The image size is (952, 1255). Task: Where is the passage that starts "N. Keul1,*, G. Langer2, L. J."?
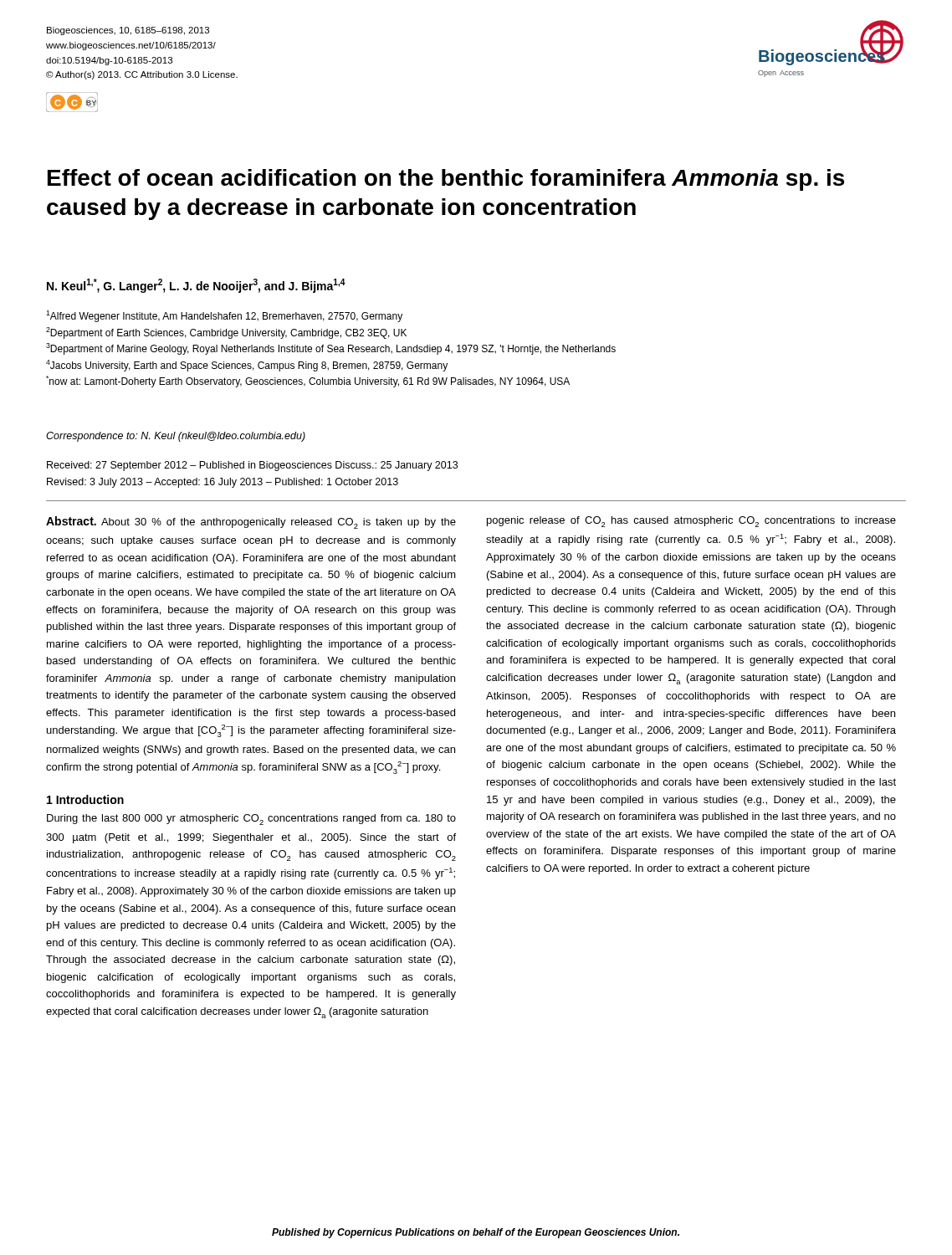click(x=195, y=285)
